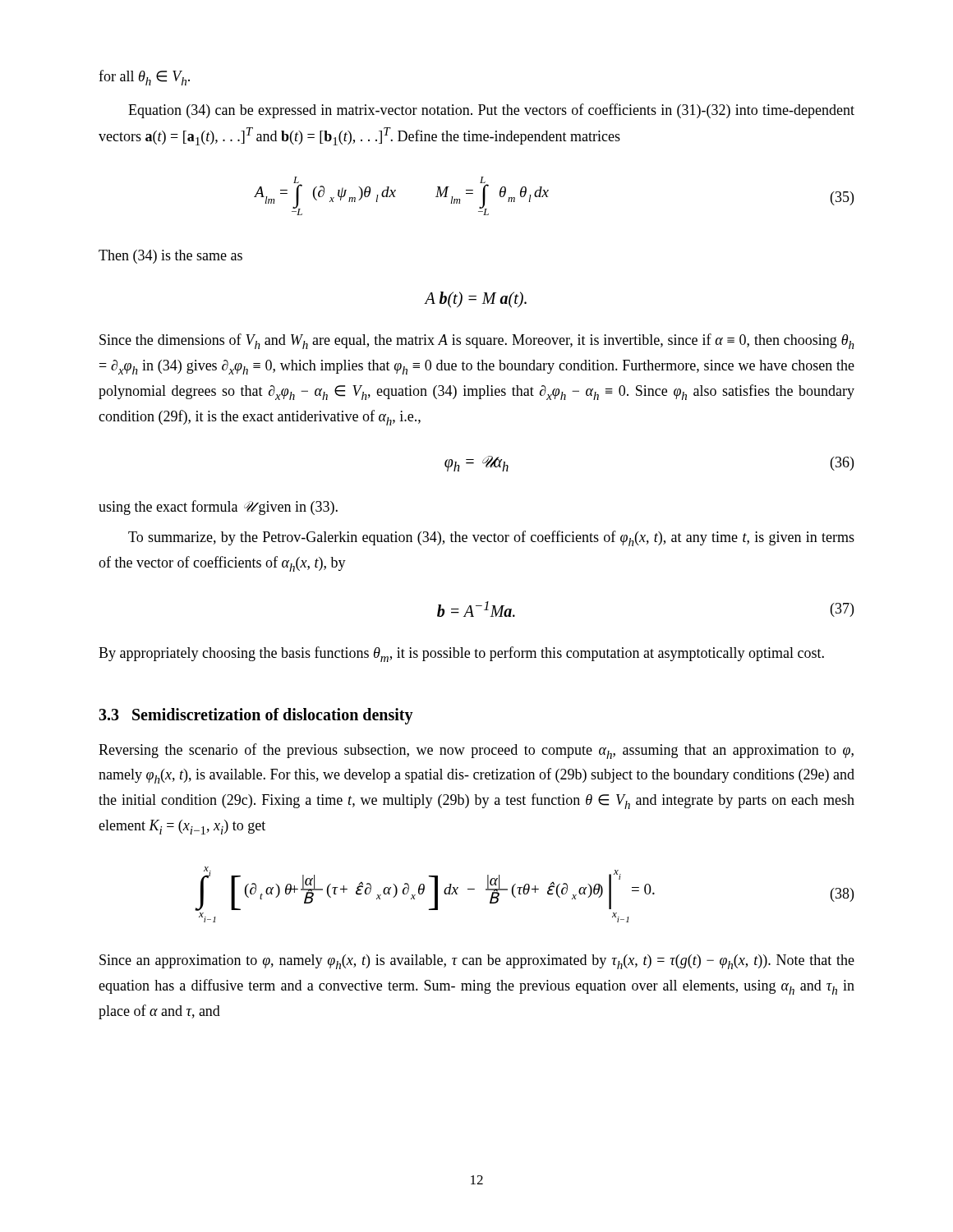The height and width of the screenshot is (1232, 953).
Task: Select the block starting "By appropriately choosing the basis functions θm,"
Action: 462,654
